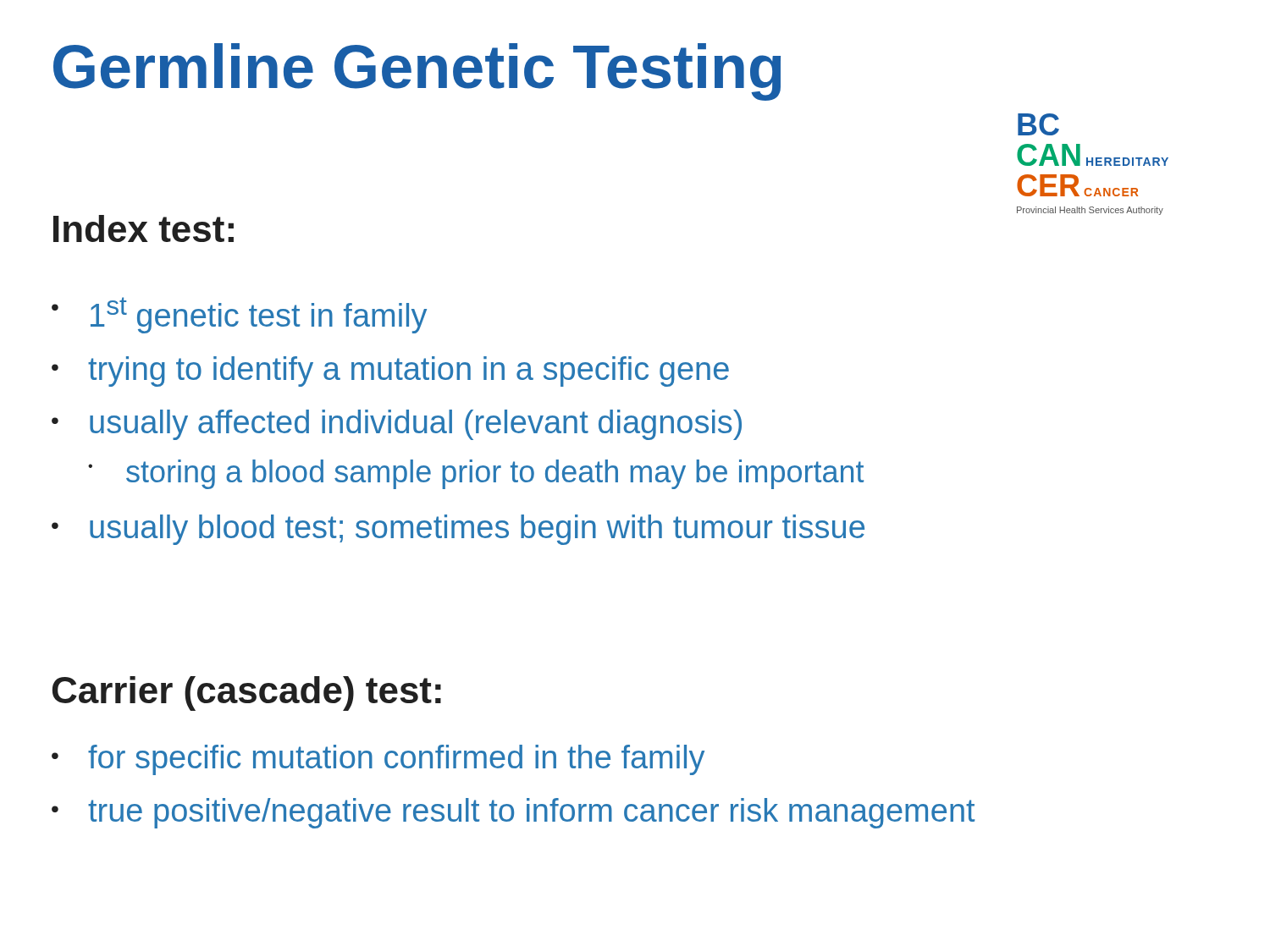Point to the block beginning "• 1st genetic test in"
The height and width of the screenshot is (952, 1270).
(x=239, y=315)
